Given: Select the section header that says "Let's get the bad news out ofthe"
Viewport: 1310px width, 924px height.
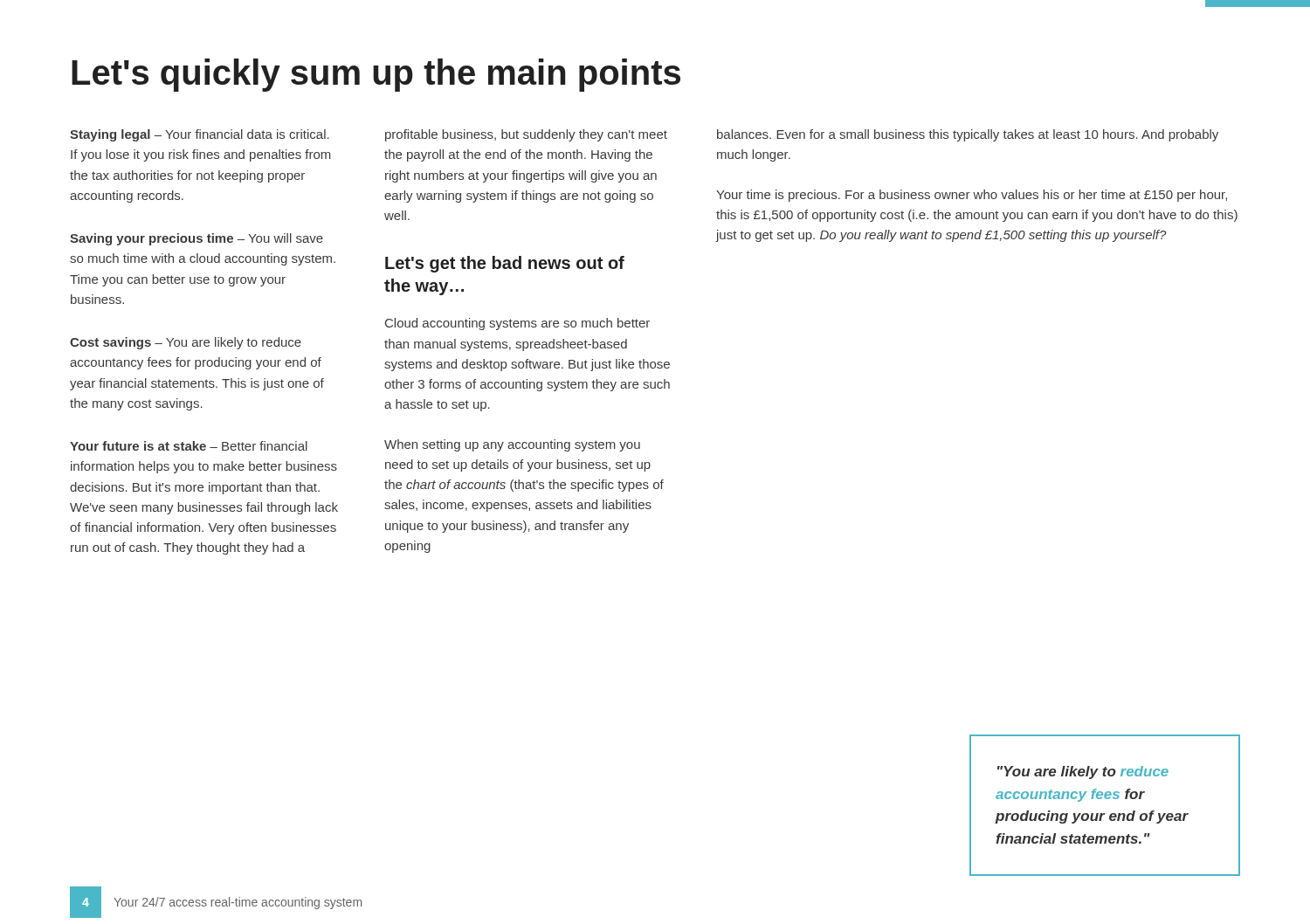Looking at the screenshot, I should [x=528, y=274].
